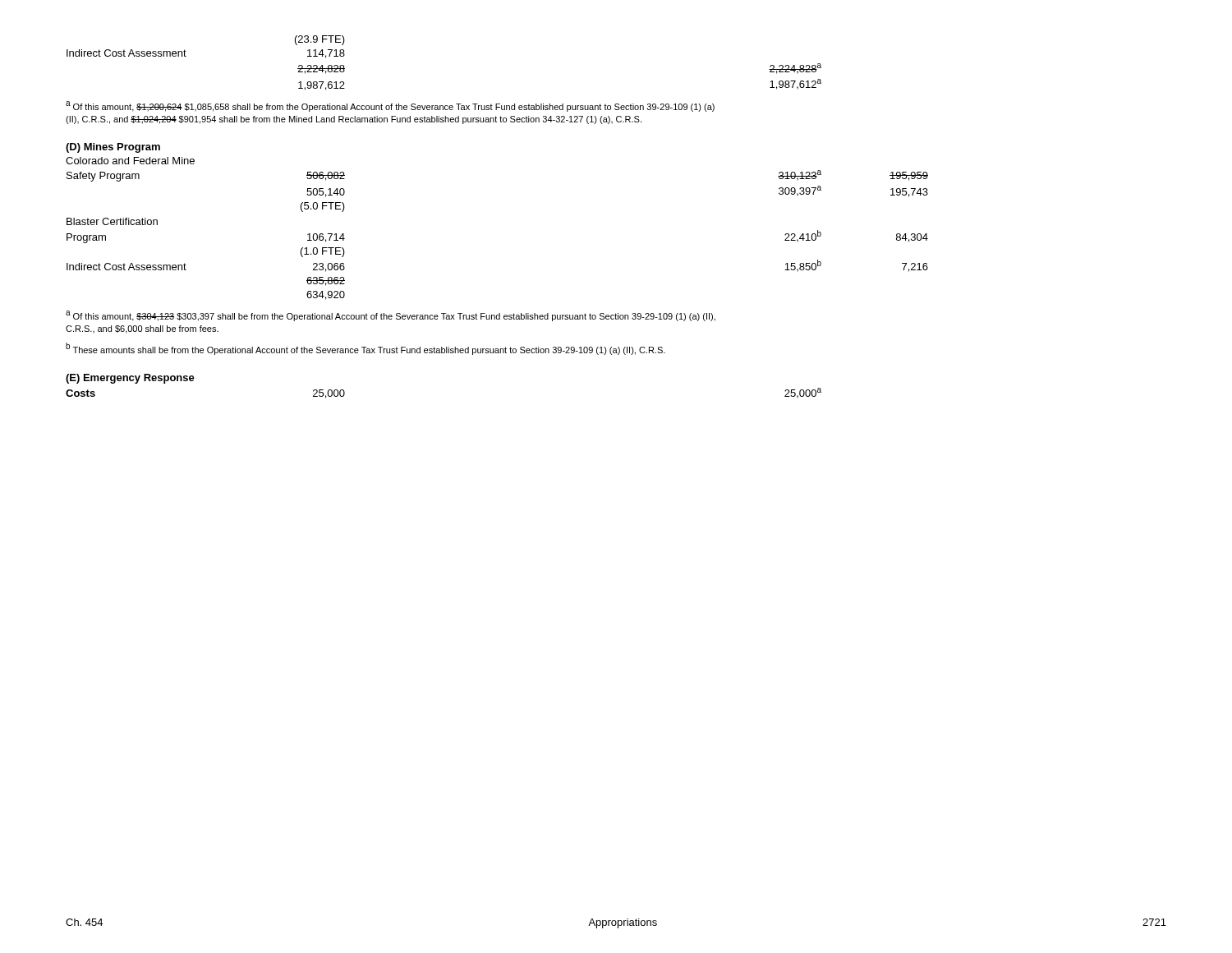
Task: Point to "(E) Emergency Response"
Action: click(130, 377)
